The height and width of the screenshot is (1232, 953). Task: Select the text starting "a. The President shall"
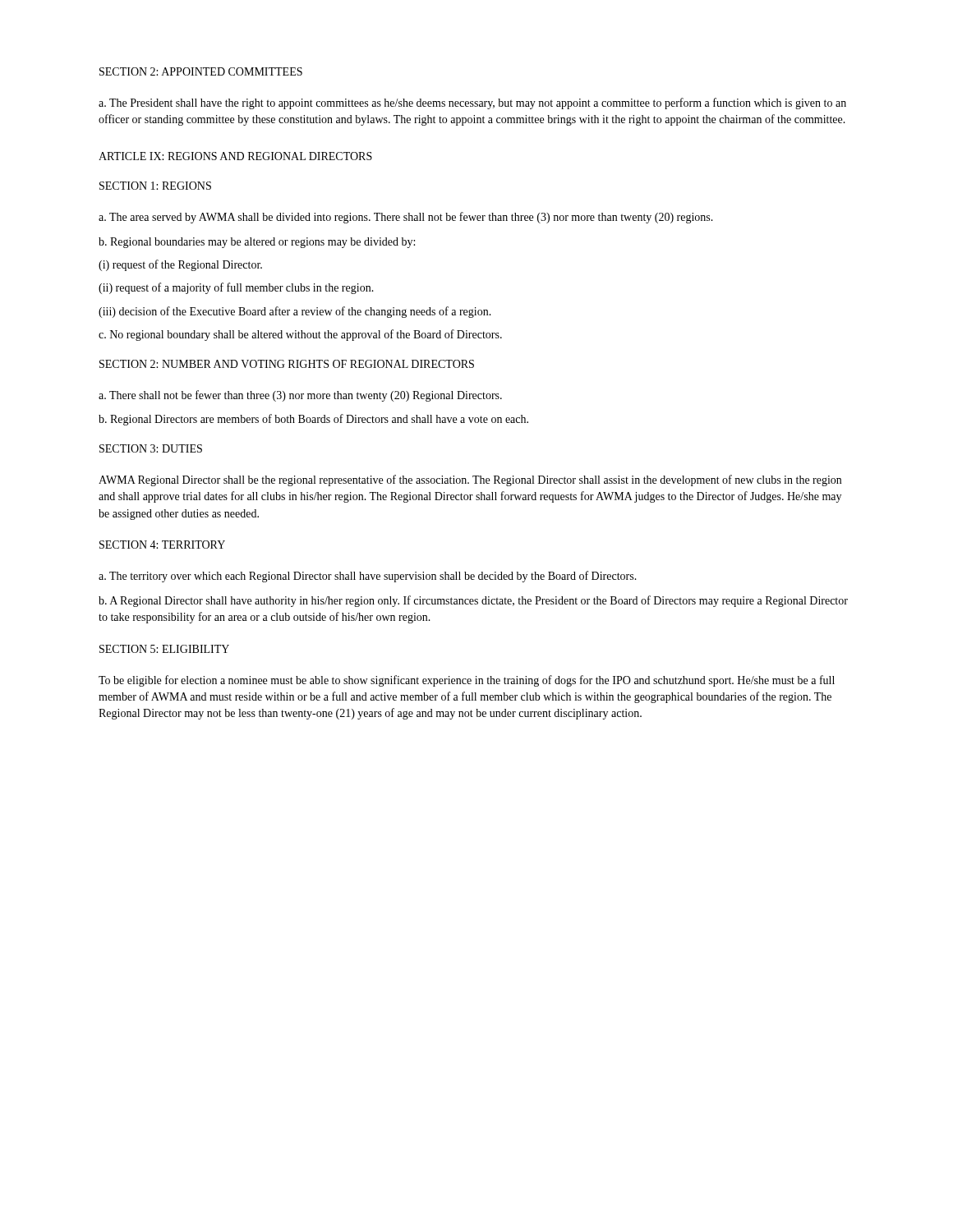[472, 111]
